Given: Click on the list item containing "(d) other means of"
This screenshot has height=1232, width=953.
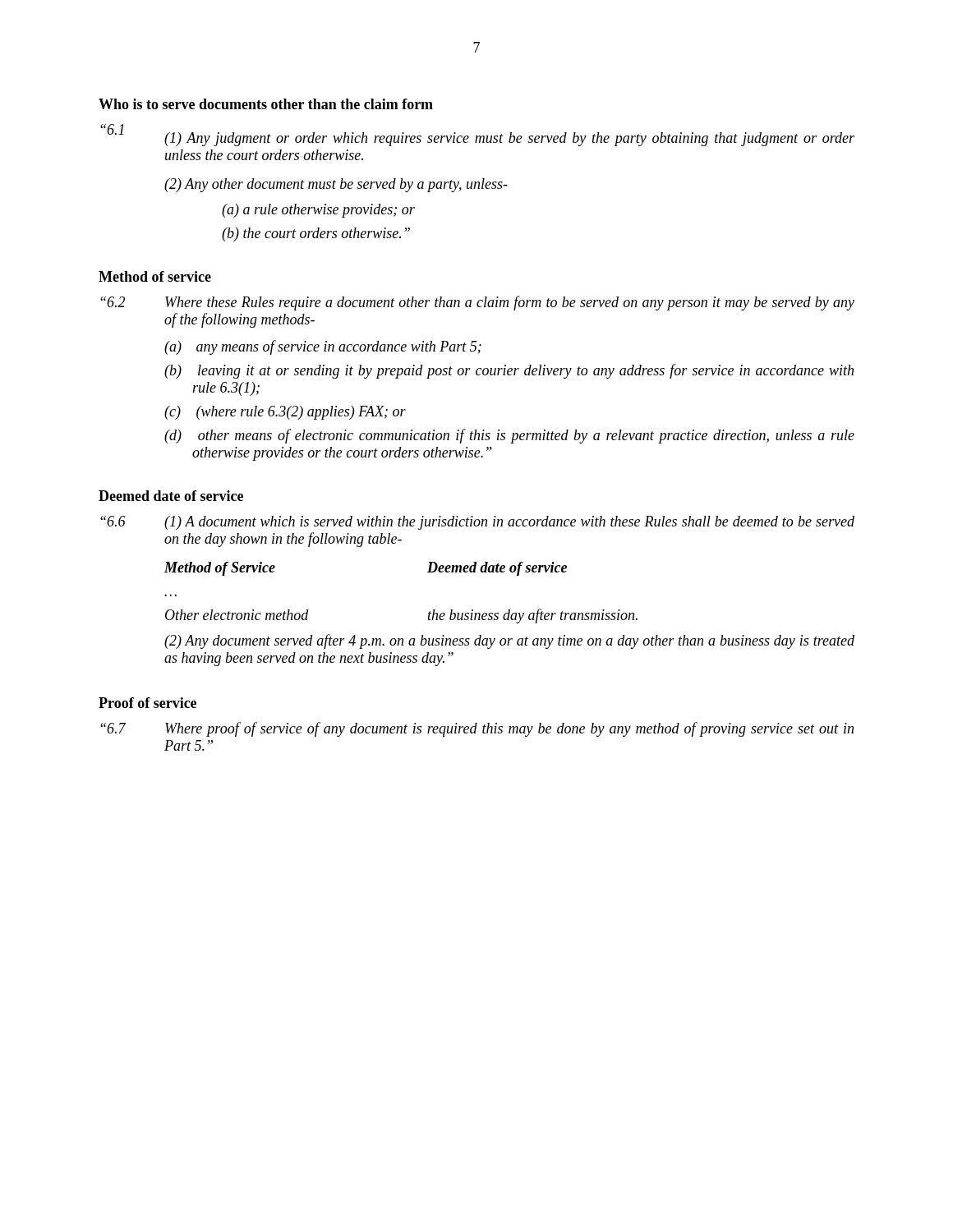Looking at the screenshot, I should [509, 444].
